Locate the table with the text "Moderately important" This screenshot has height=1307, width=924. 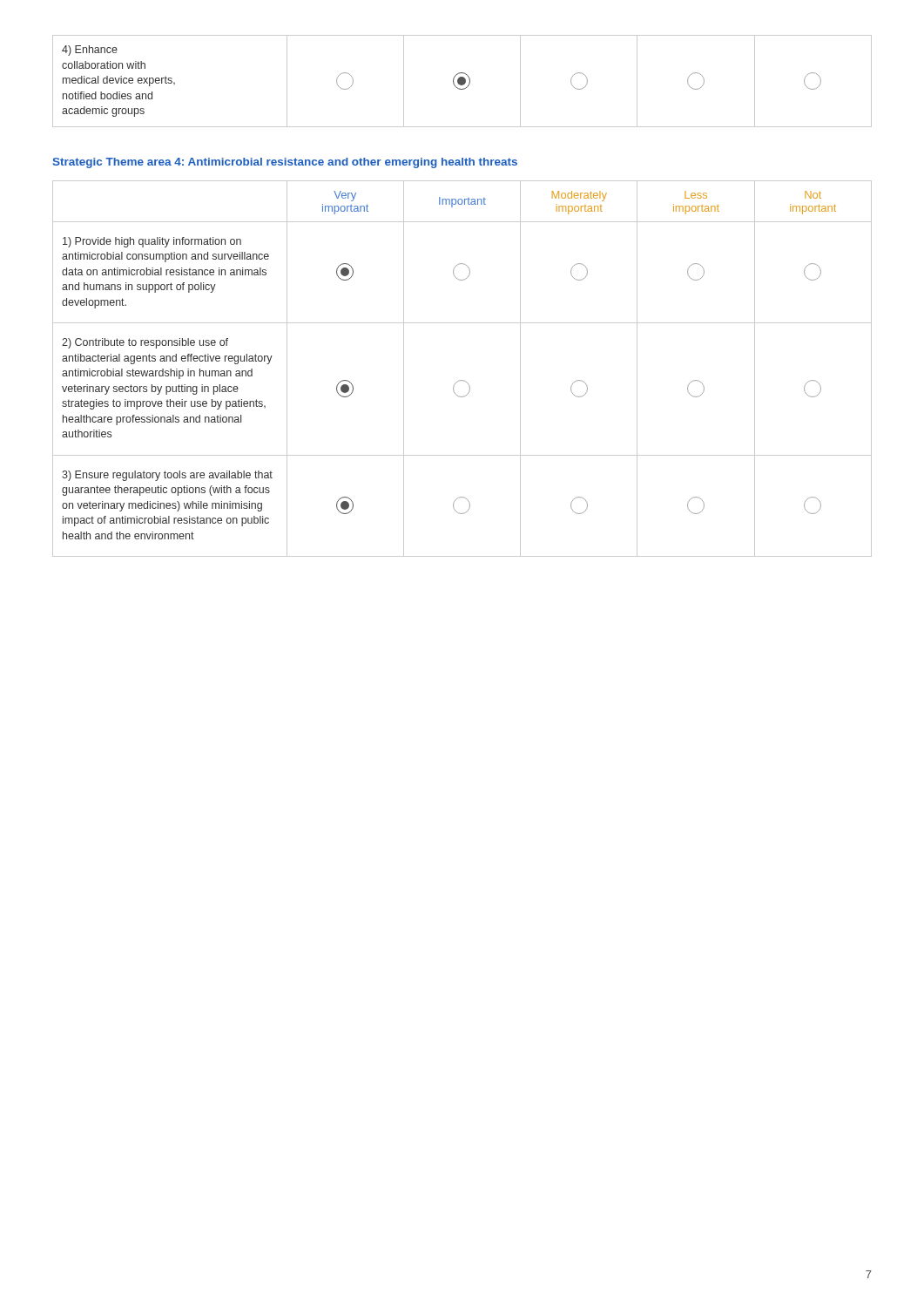462,368
